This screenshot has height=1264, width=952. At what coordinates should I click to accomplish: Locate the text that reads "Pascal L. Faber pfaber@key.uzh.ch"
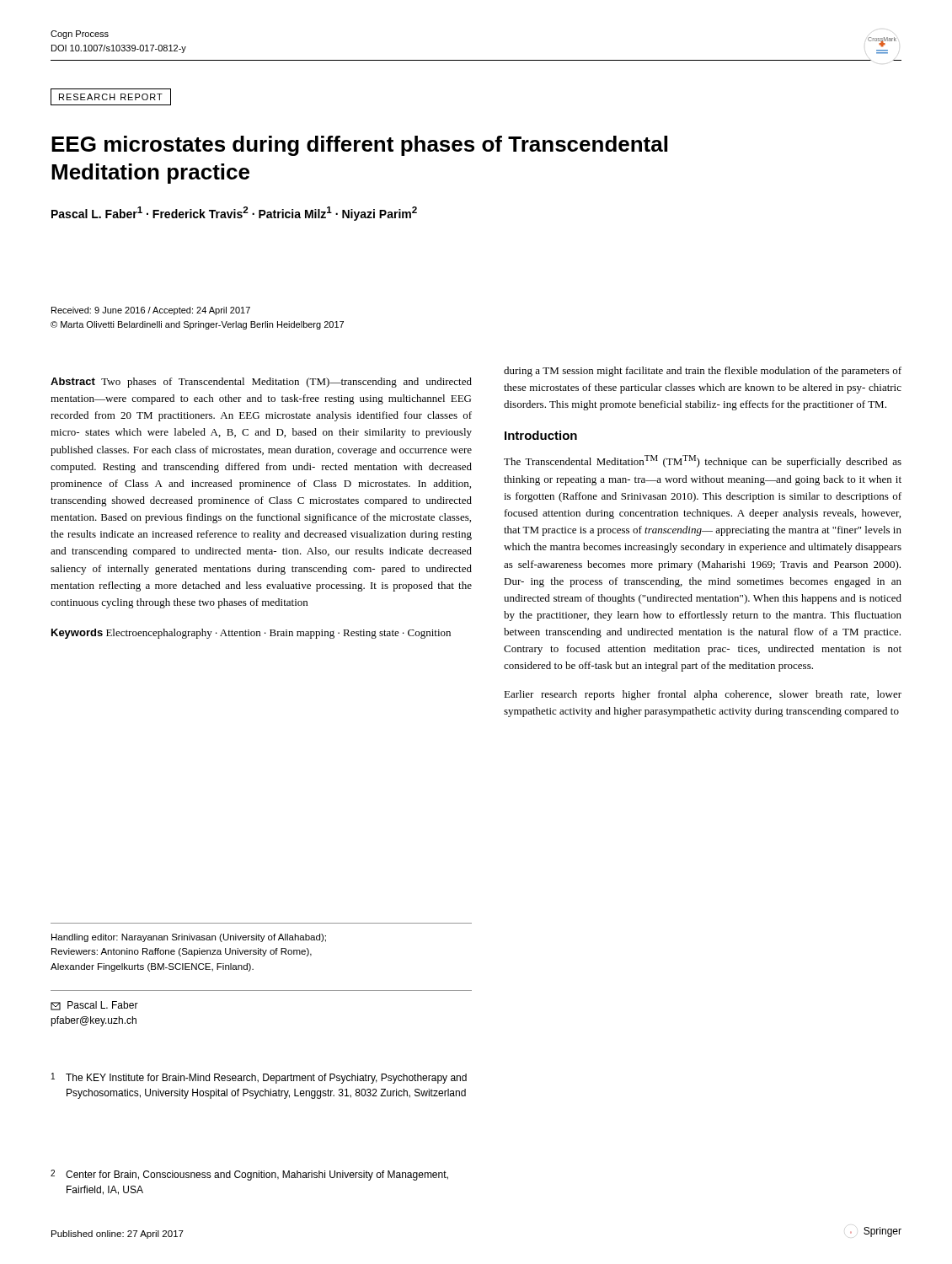click(94, 1013)
